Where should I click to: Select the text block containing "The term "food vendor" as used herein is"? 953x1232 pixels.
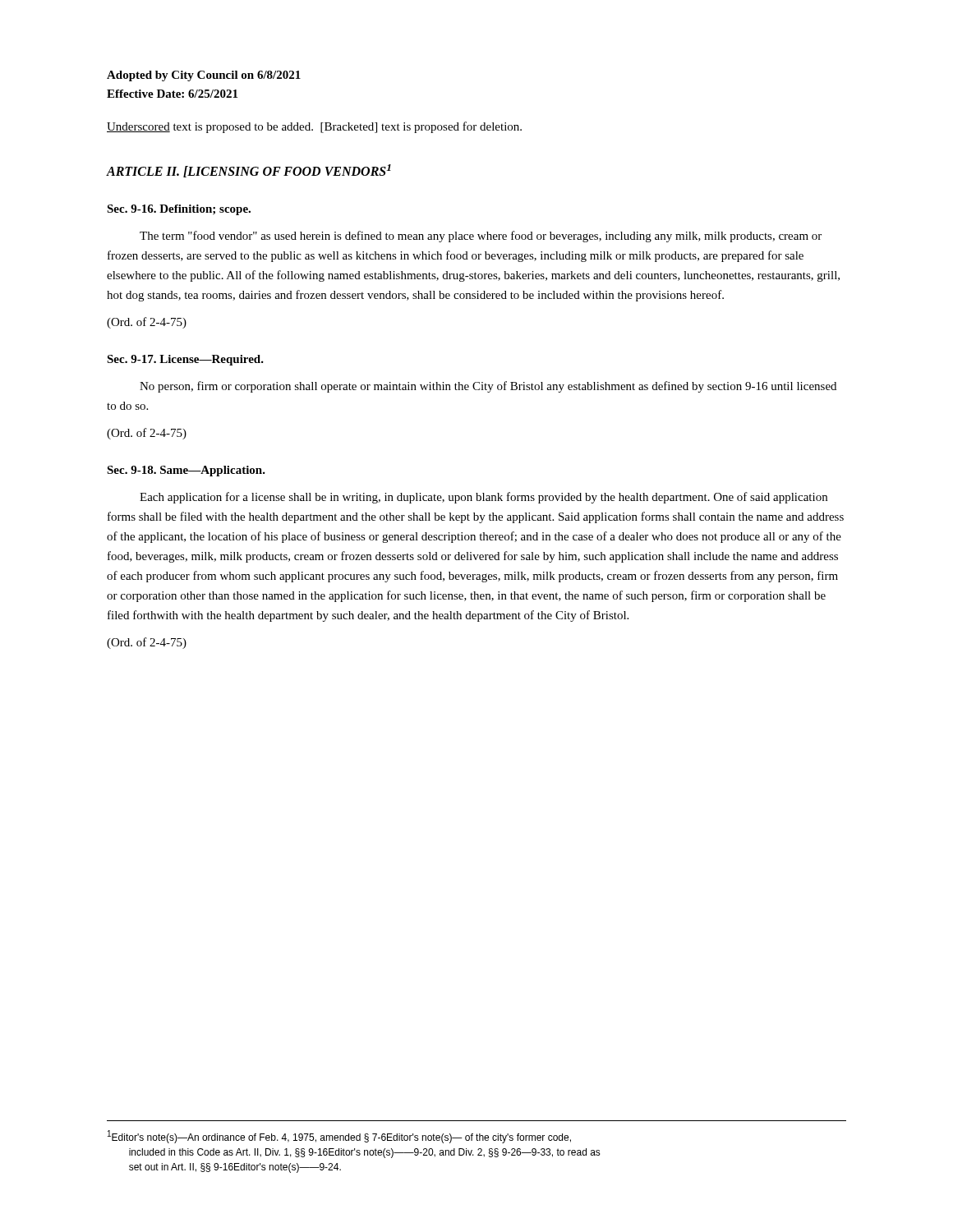pos(474,266)
